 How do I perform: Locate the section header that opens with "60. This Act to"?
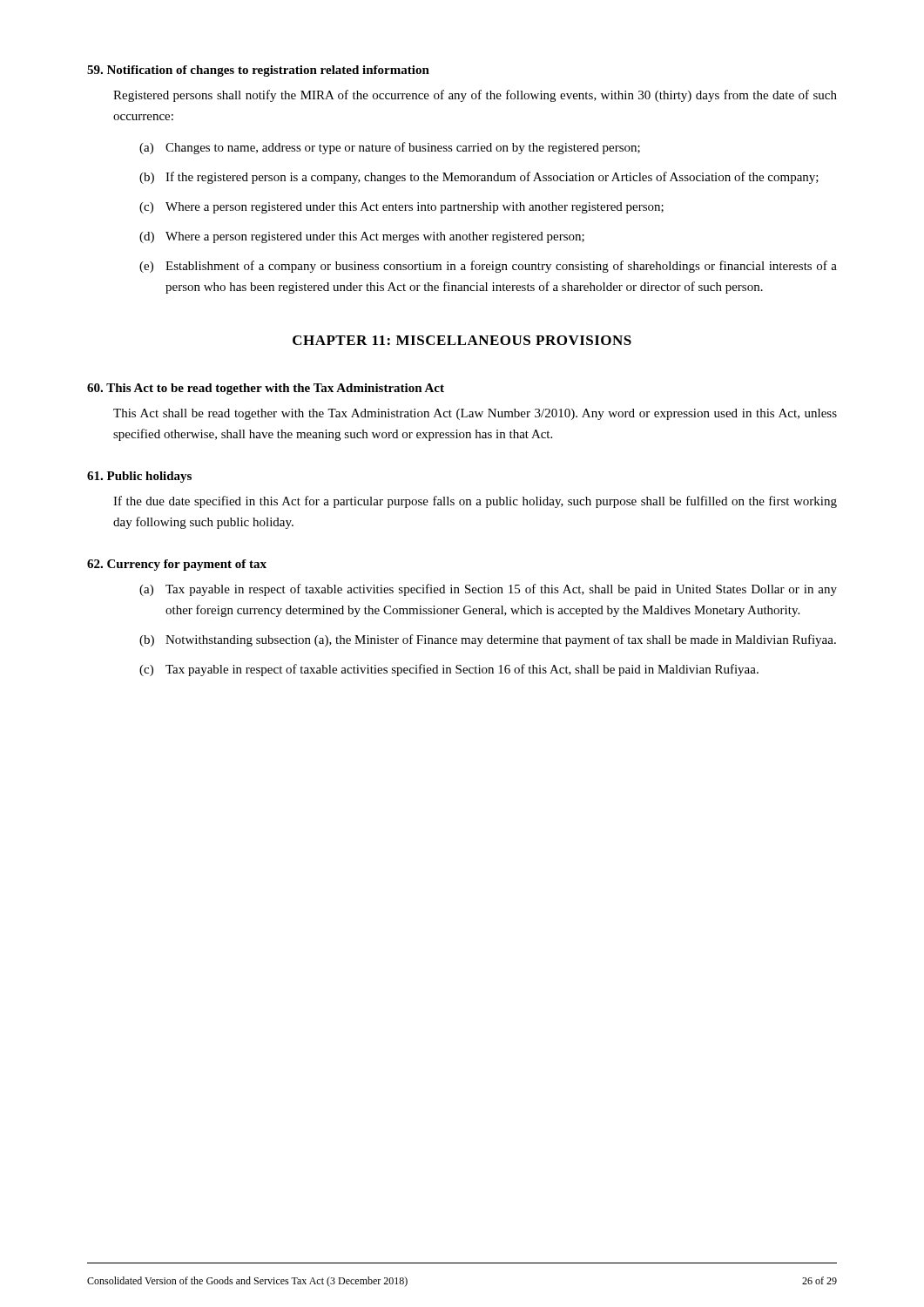(x=266, y=388)
